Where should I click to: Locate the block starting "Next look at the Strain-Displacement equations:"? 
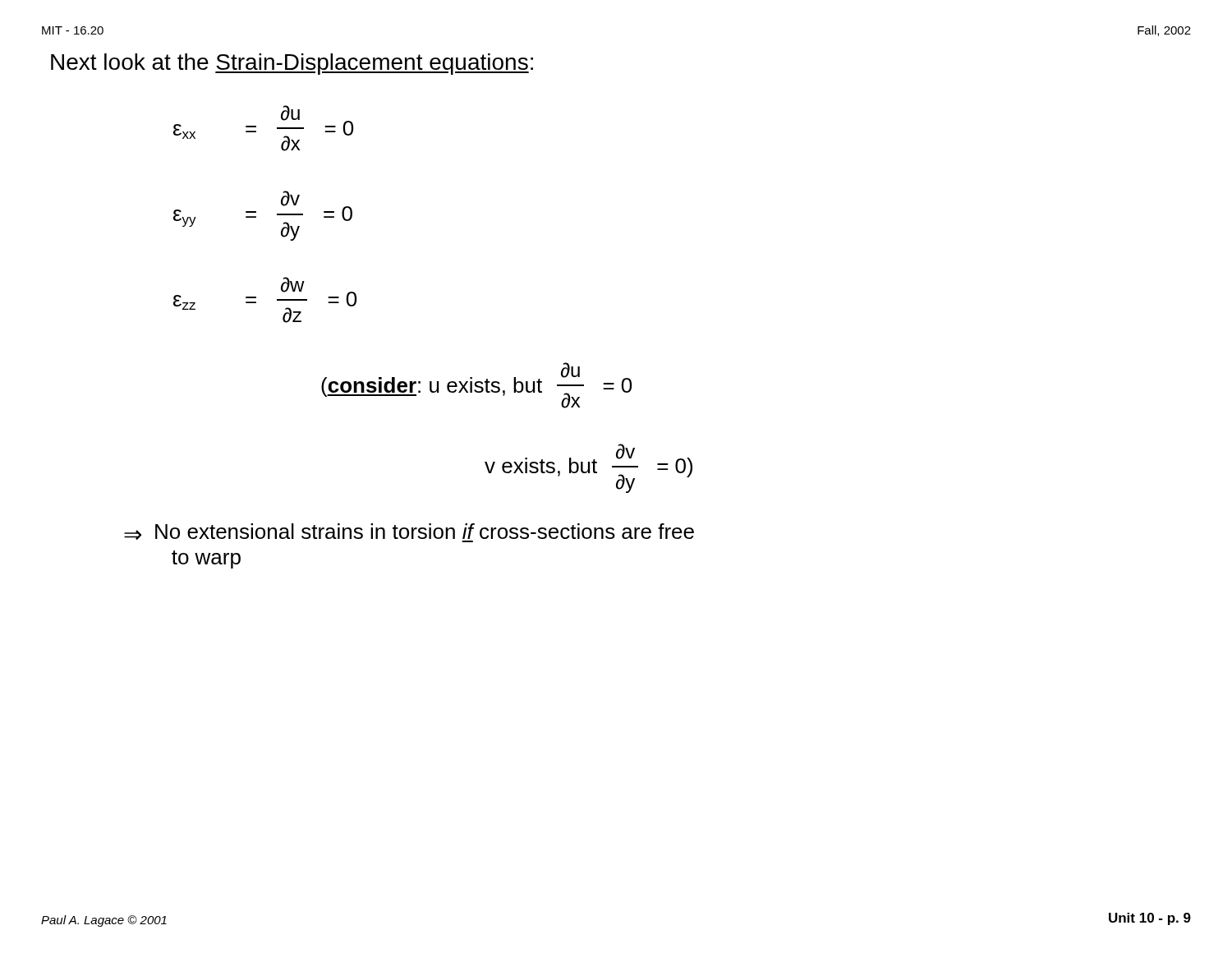(x=292, y=62)
